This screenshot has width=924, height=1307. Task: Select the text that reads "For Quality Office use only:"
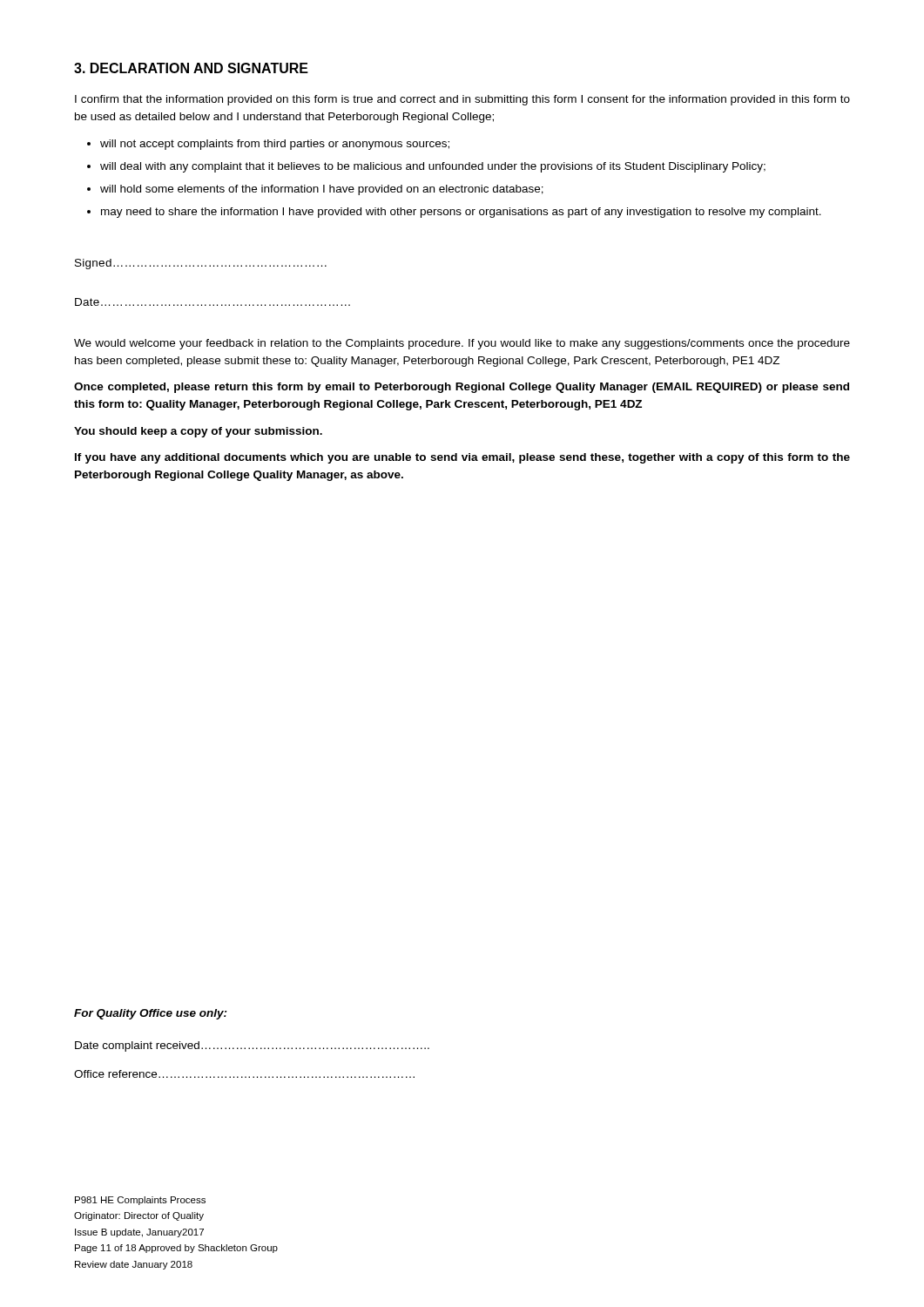[151, 1013]
